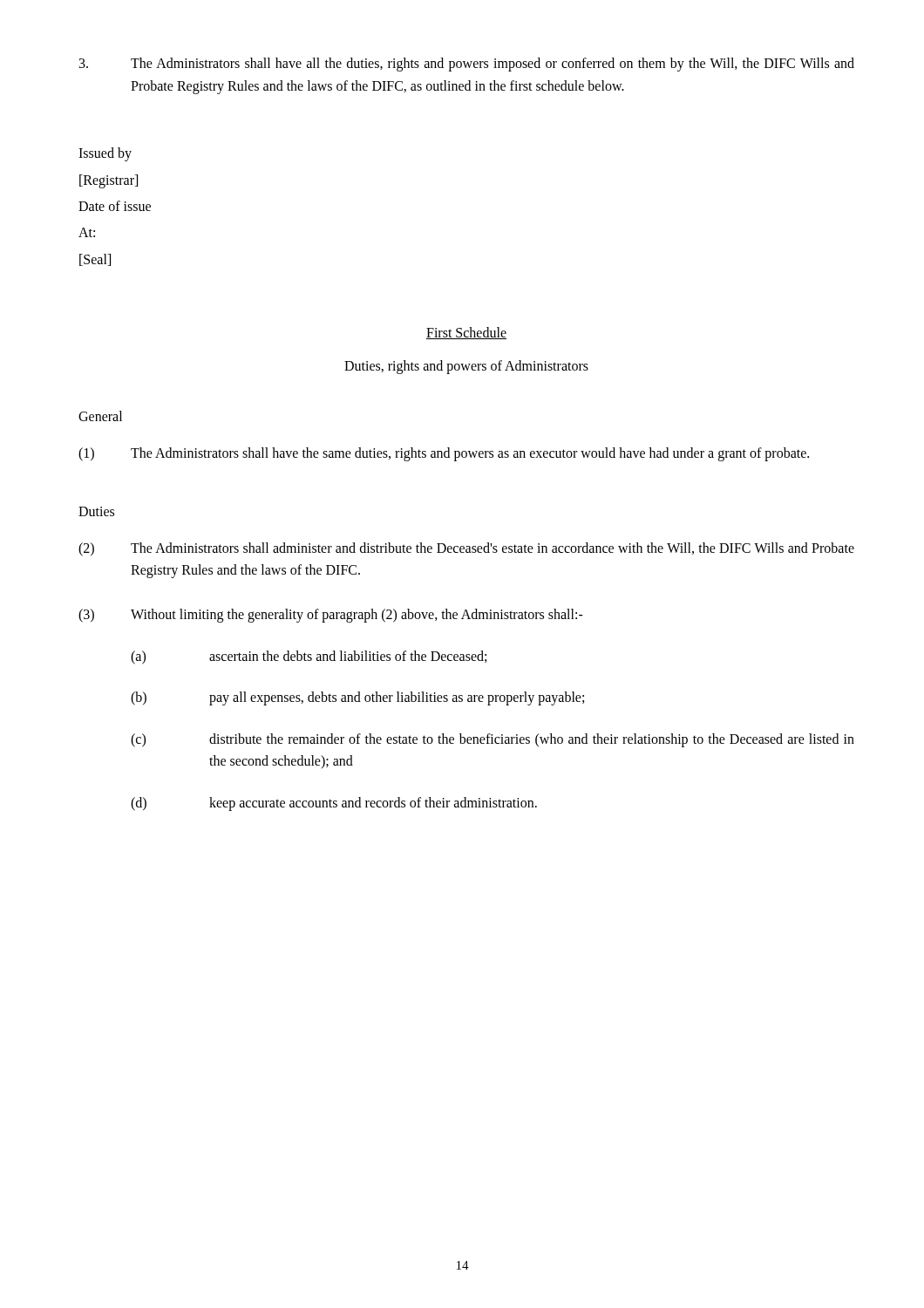The height and width of the screenshot is (1308, 924).
Task: Locate the text block starting "3. The Administrators shall have"
Action: click(466, 75)
